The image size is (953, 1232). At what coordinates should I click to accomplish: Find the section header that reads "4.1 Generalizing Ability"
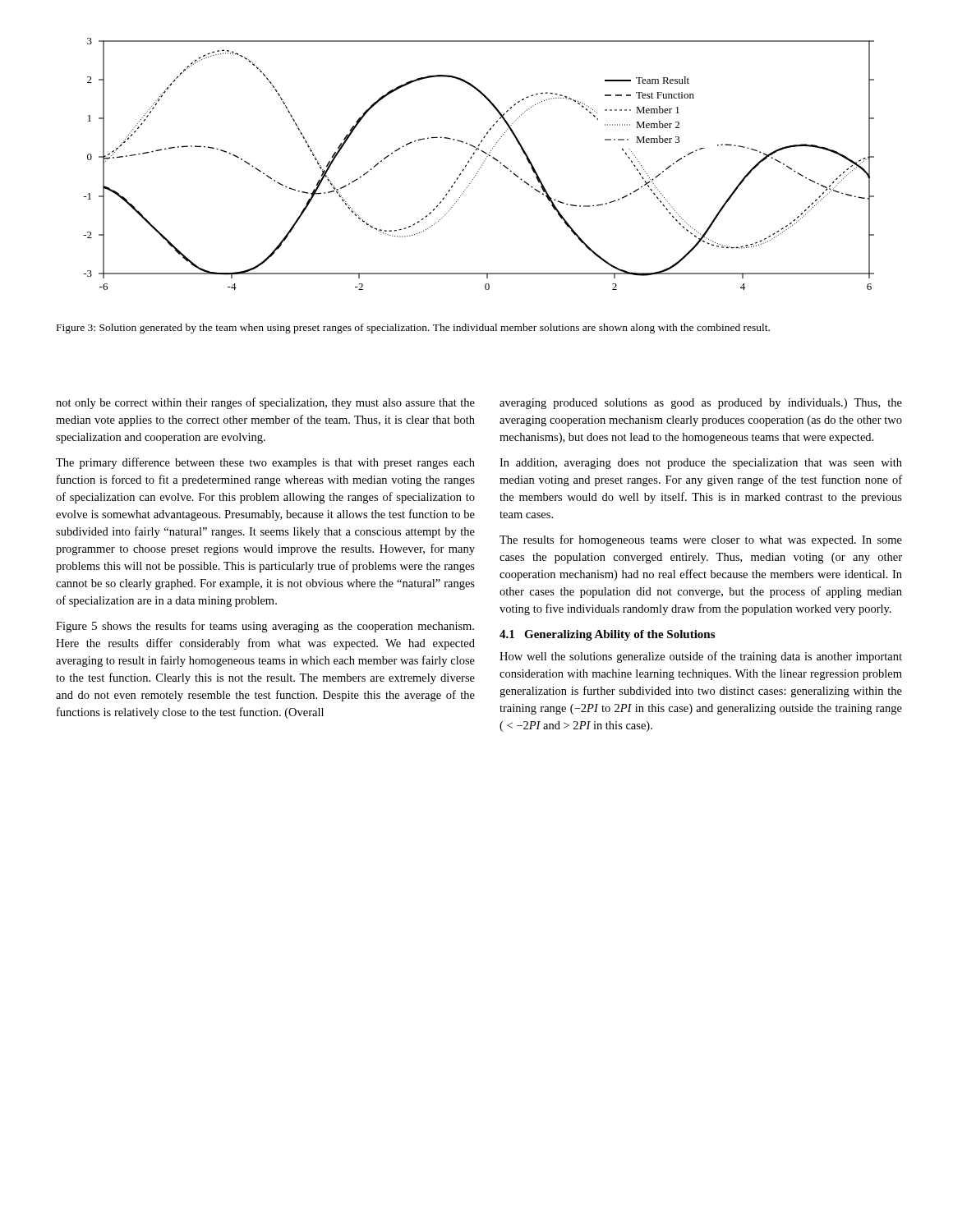(x=607, y=634)
